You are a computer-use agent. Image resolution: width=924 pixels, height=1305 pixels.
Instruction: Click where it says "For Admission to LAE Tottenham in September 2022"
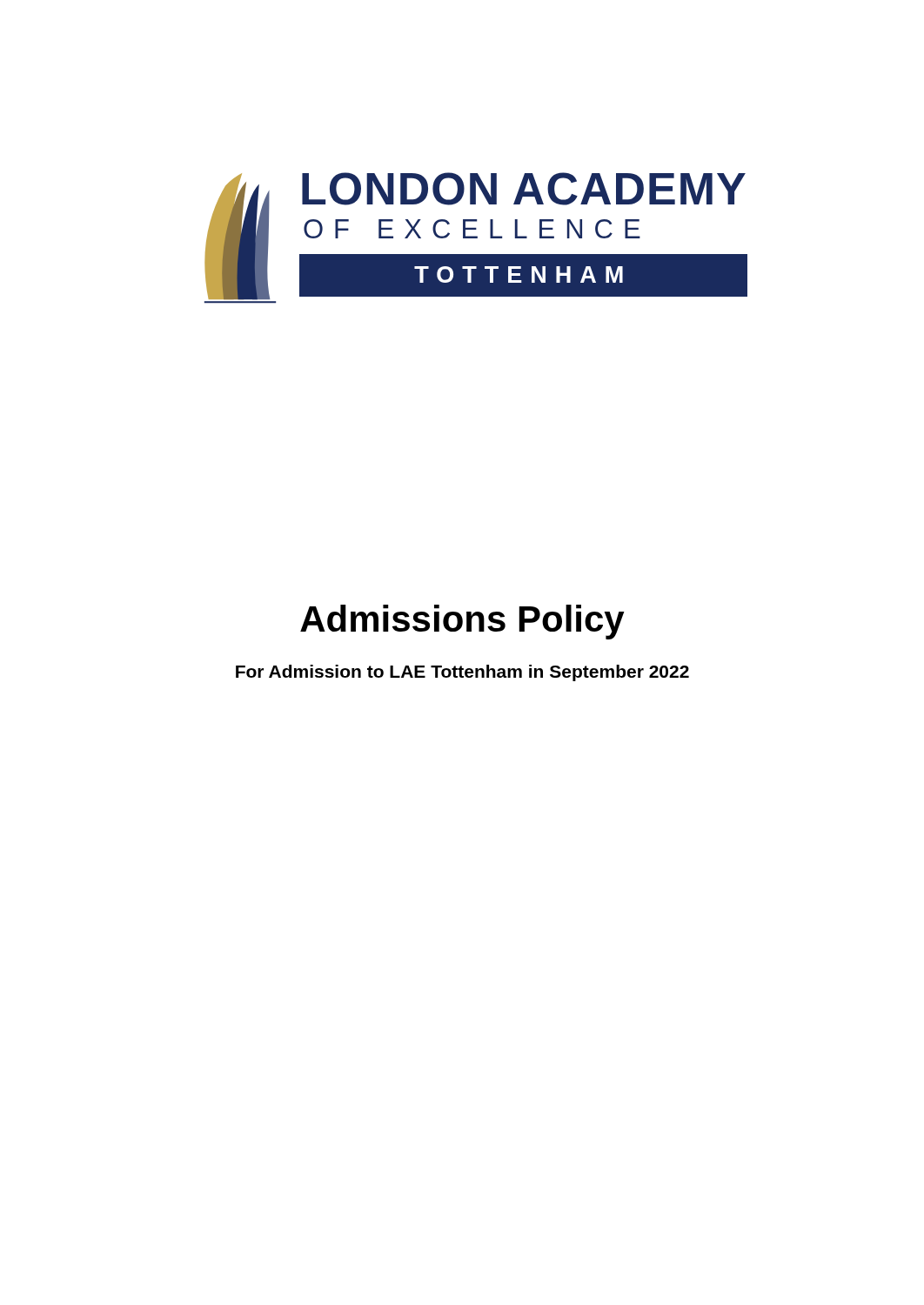pos(462,671)
